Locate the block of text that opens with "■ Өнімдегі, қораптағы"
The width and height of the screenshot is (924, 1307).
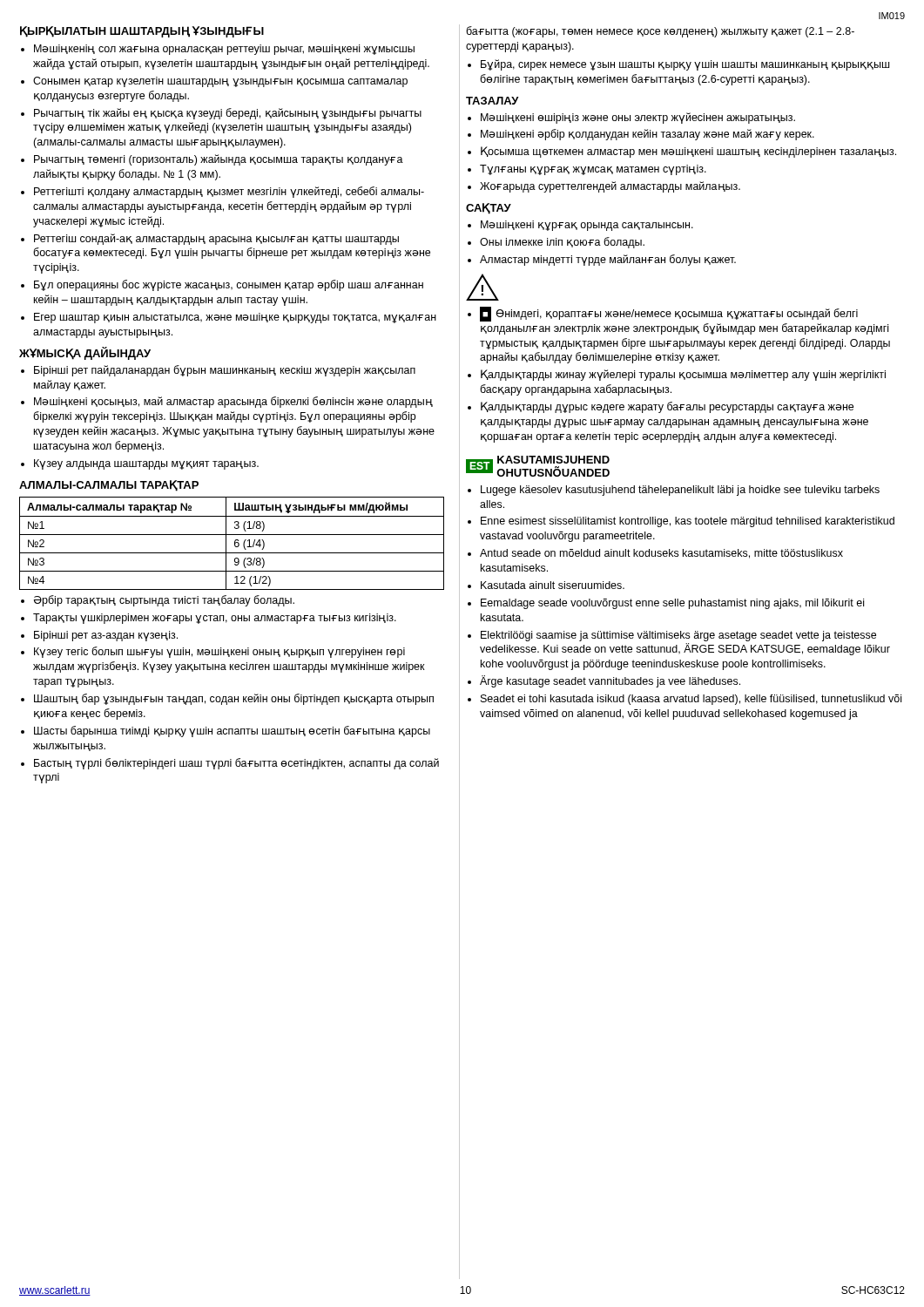click(685, 336)
